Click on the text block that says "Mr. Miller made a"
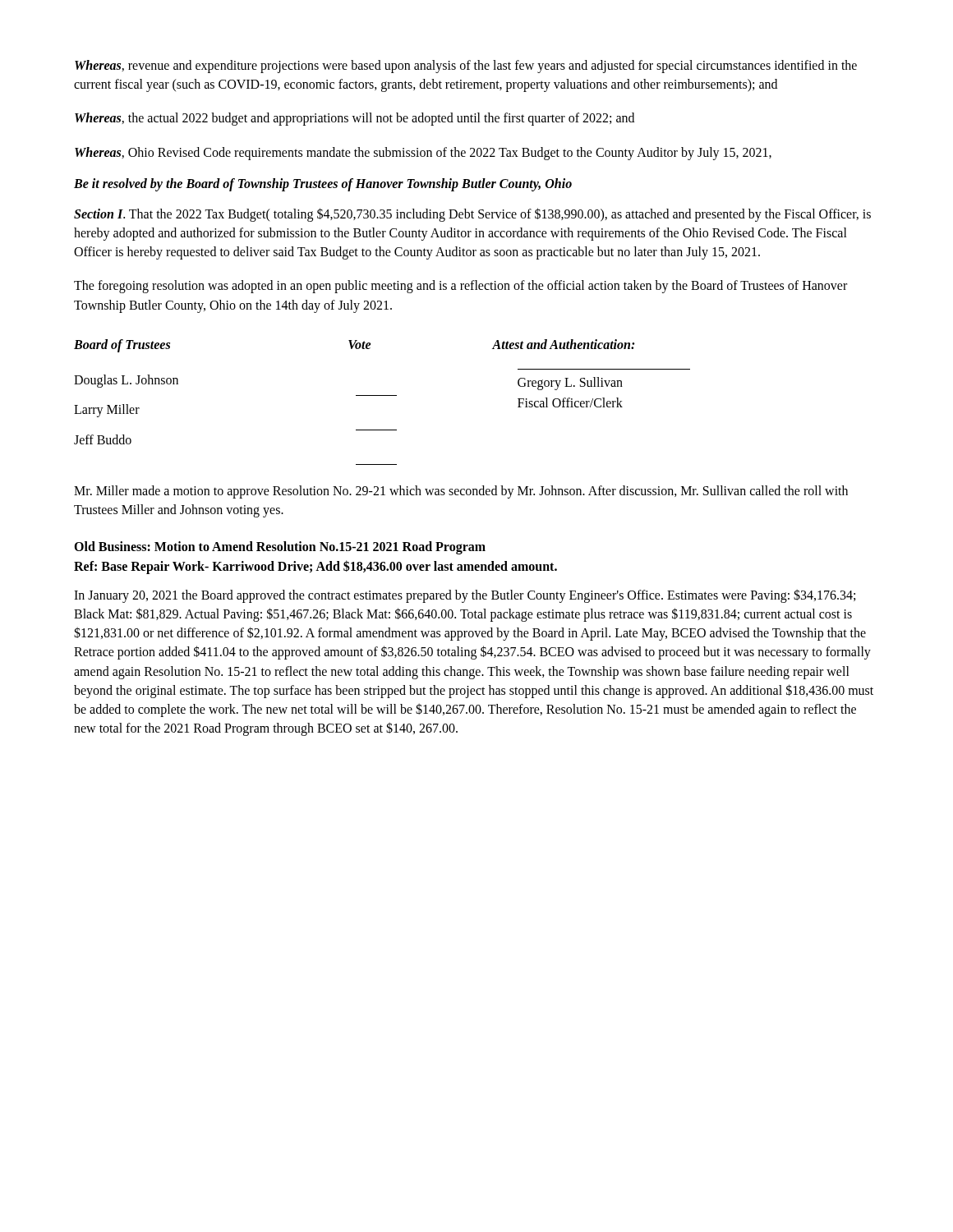Image resolution: width=953 pixels, height=1232 pixels. [x=461, y=500]
